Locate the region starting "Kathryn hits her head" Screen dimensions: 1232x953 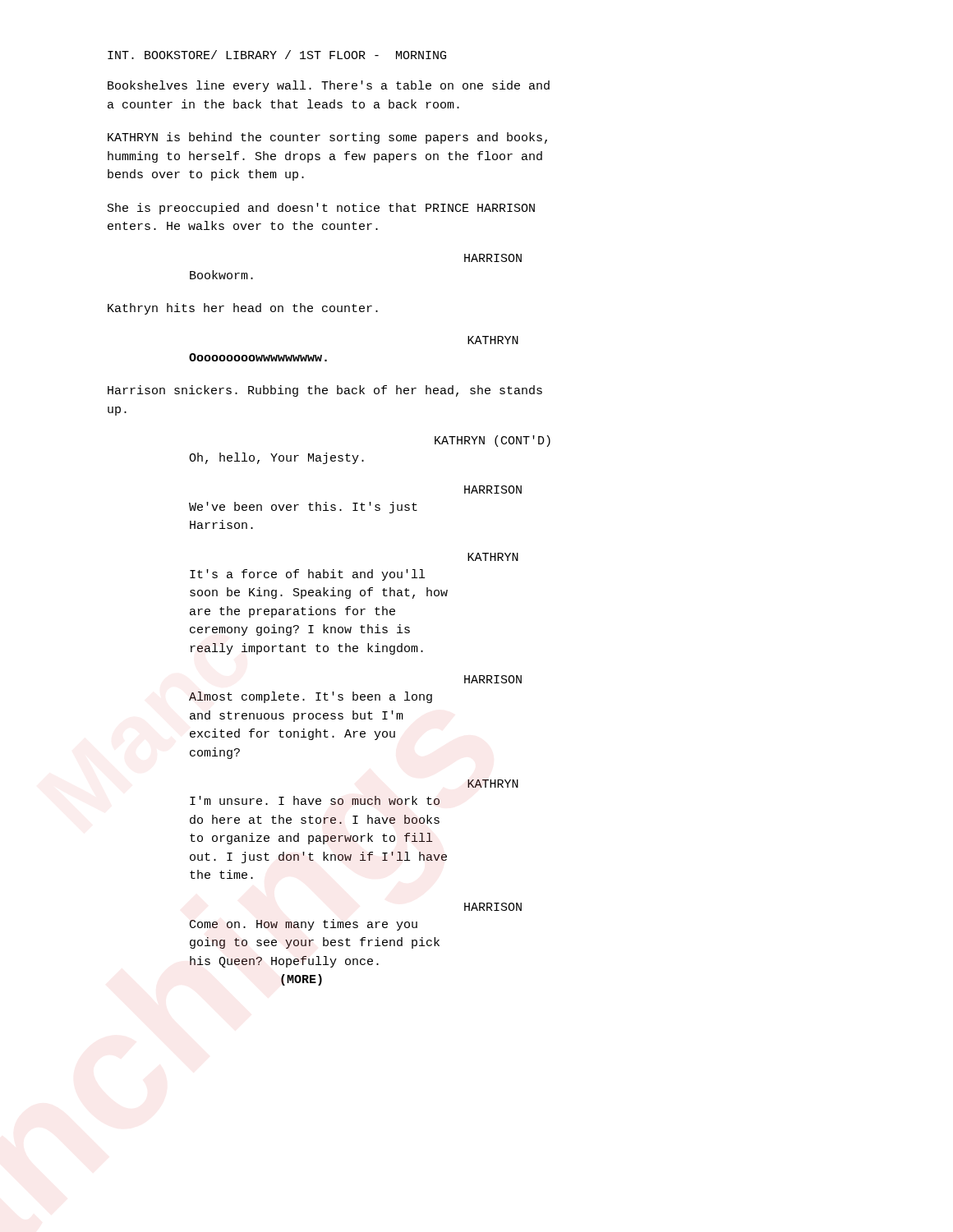coord(244,309)
